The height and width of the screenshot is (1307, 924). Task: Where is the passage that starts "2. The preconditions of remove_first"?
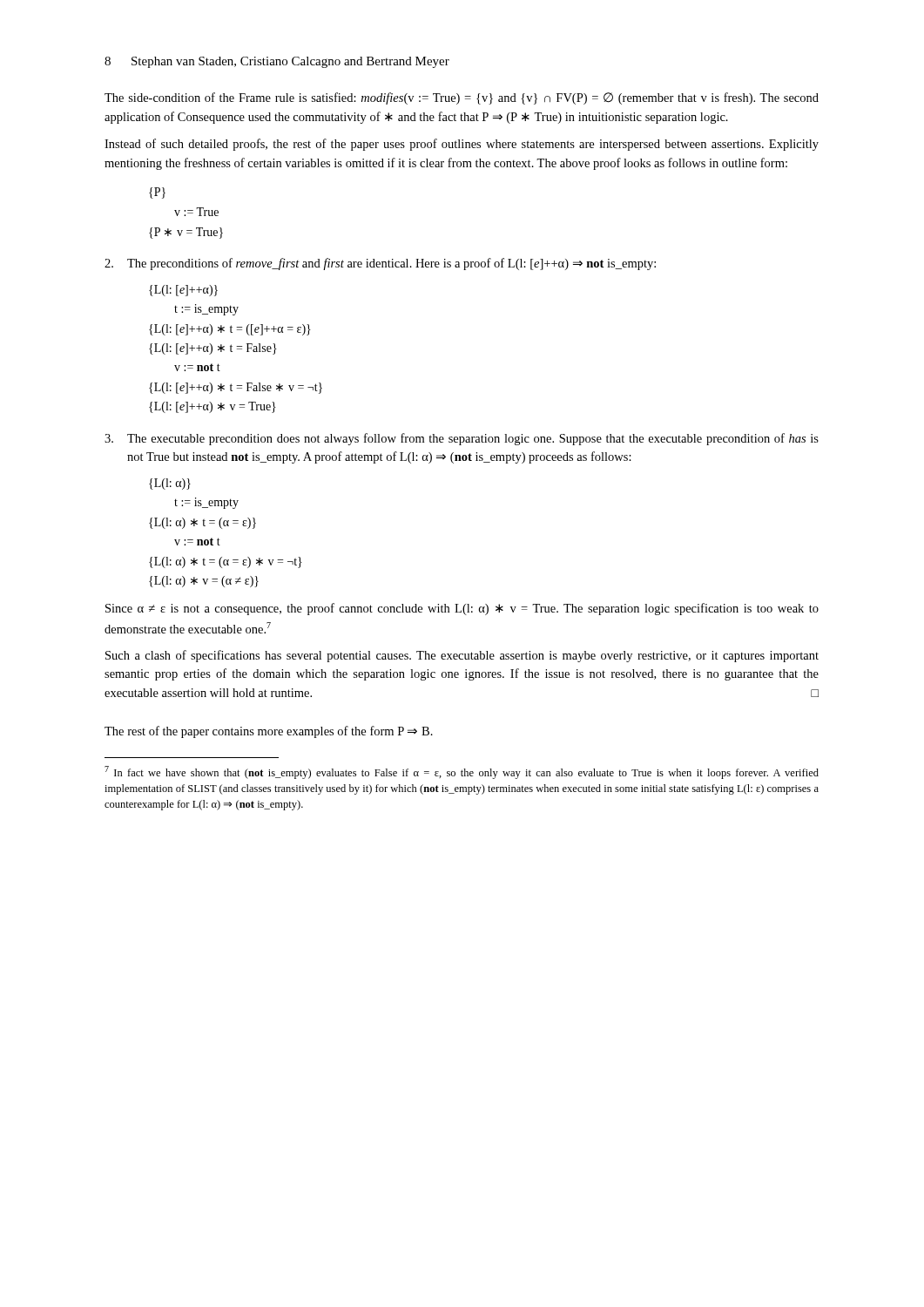462,264
